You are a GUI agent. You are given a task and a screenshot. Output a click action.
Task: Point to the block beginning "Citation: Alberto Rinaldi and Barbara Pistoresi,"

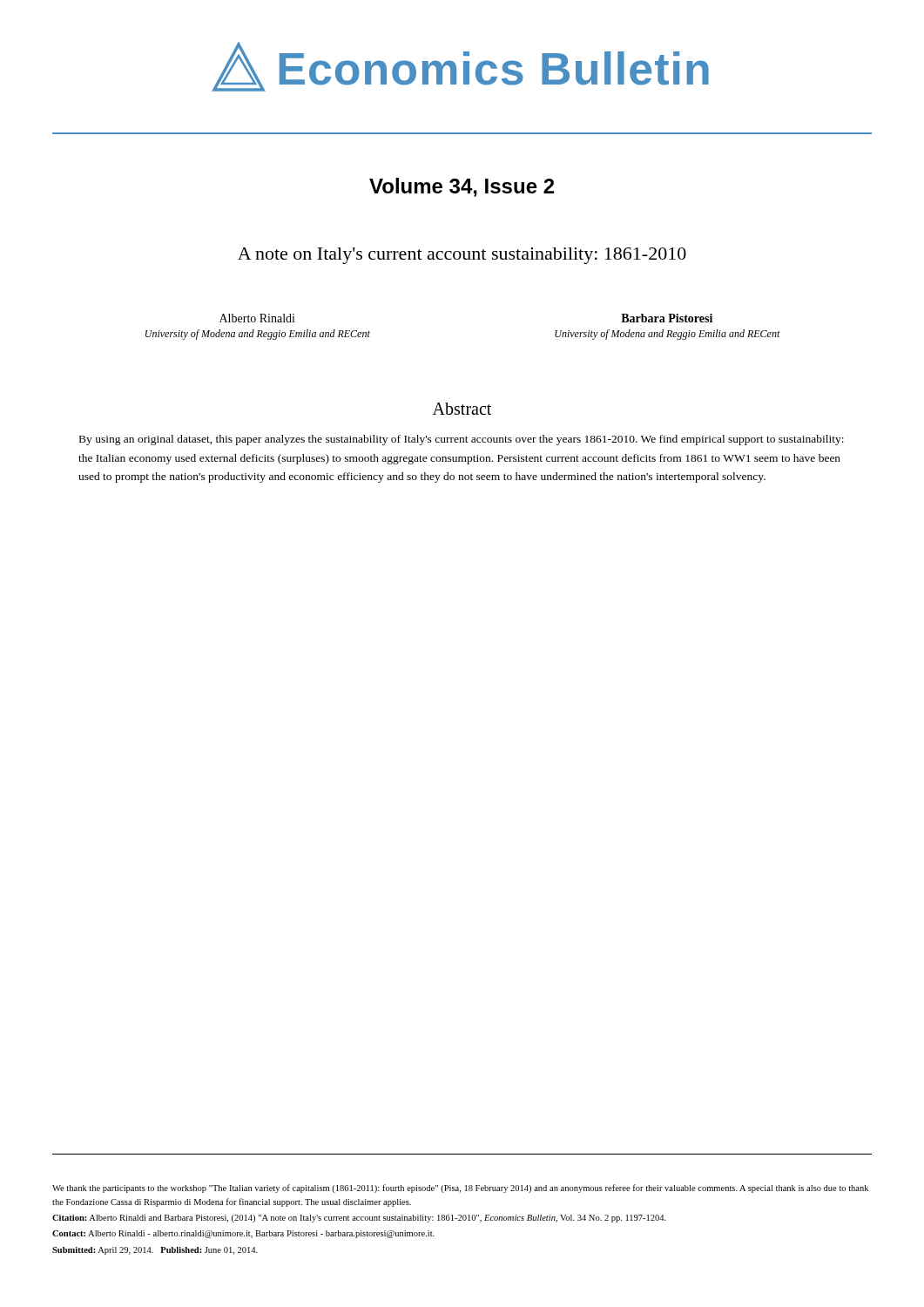point(359,1218)
